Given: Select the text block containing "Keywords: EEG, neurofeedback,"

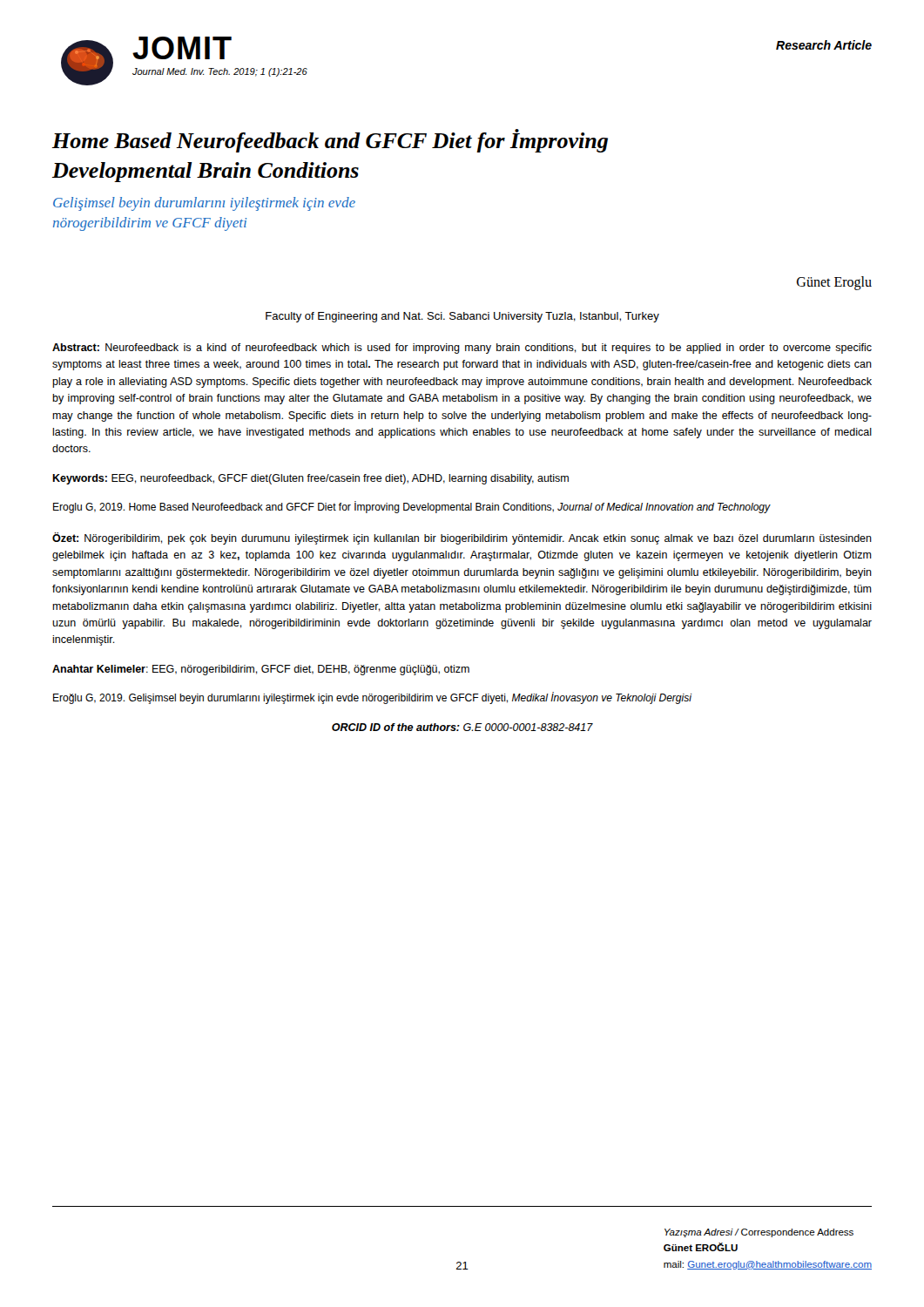Looking at the screenshot, I should [x=311, y=478].
